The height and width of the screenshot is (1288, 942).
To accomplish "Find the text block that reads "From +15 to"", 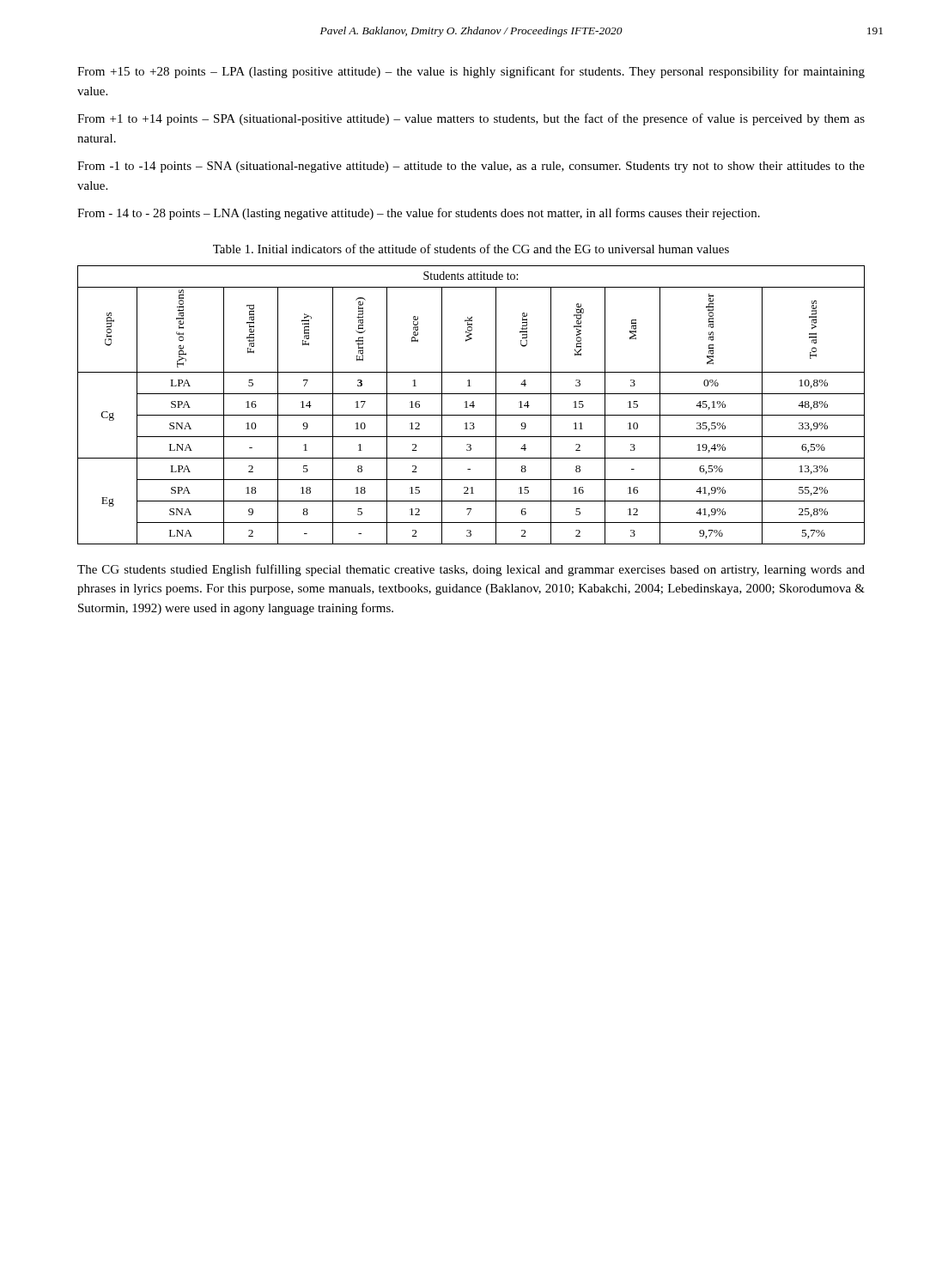I will click(x=471, y=81).
